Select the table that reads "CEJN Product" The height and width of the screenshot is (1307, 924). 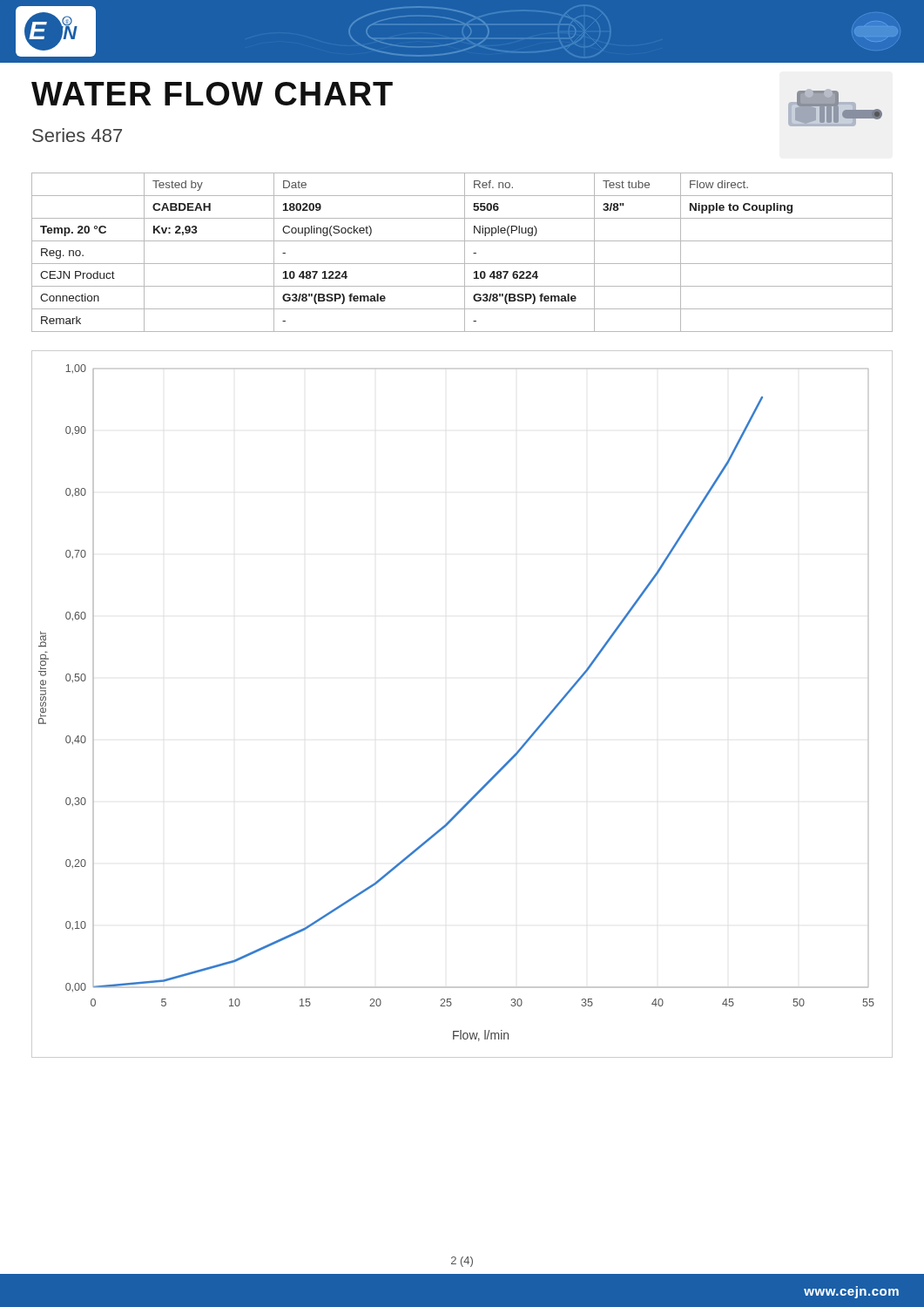coord(462,252)
